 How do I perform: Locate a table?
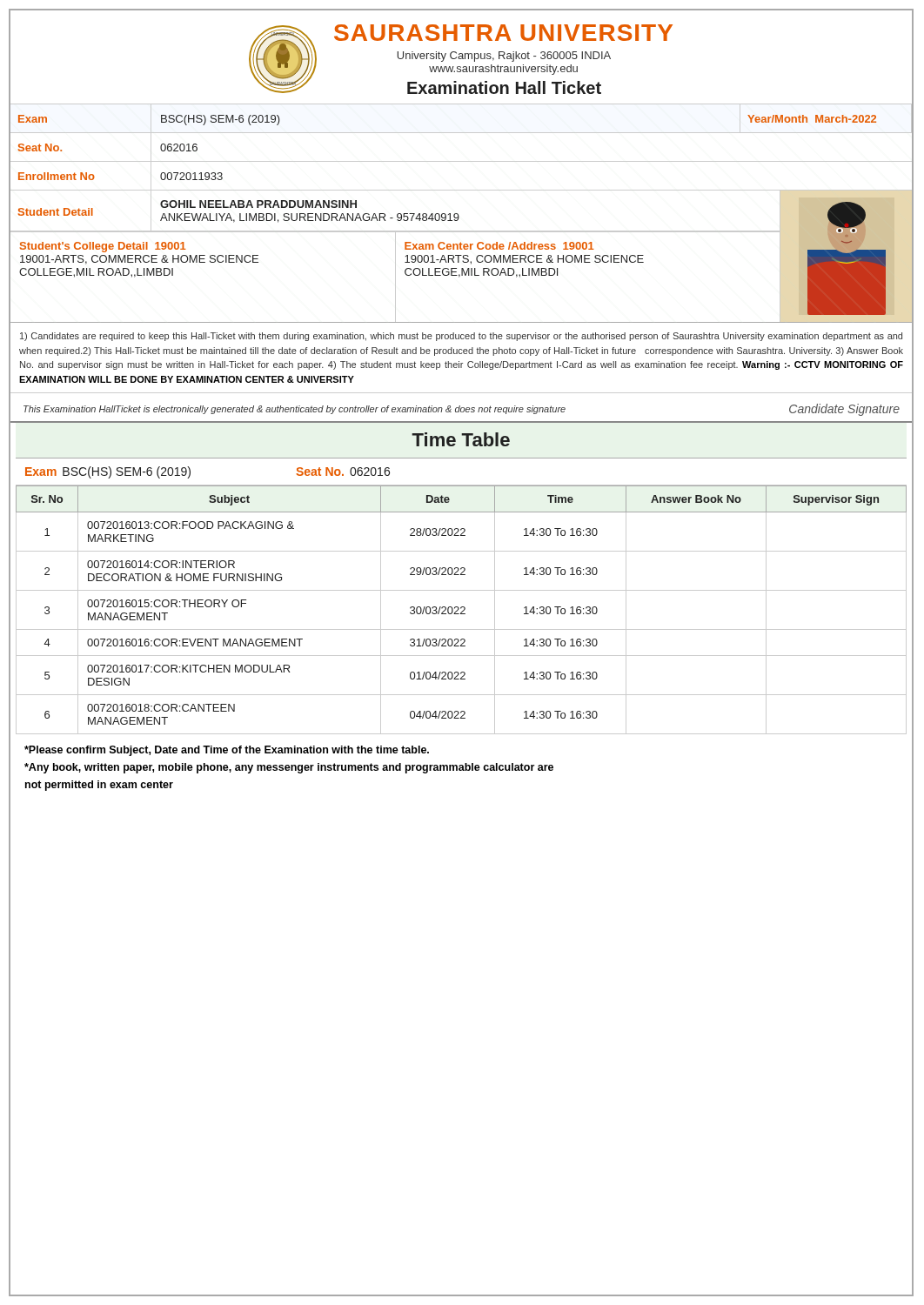pos(461,610)
